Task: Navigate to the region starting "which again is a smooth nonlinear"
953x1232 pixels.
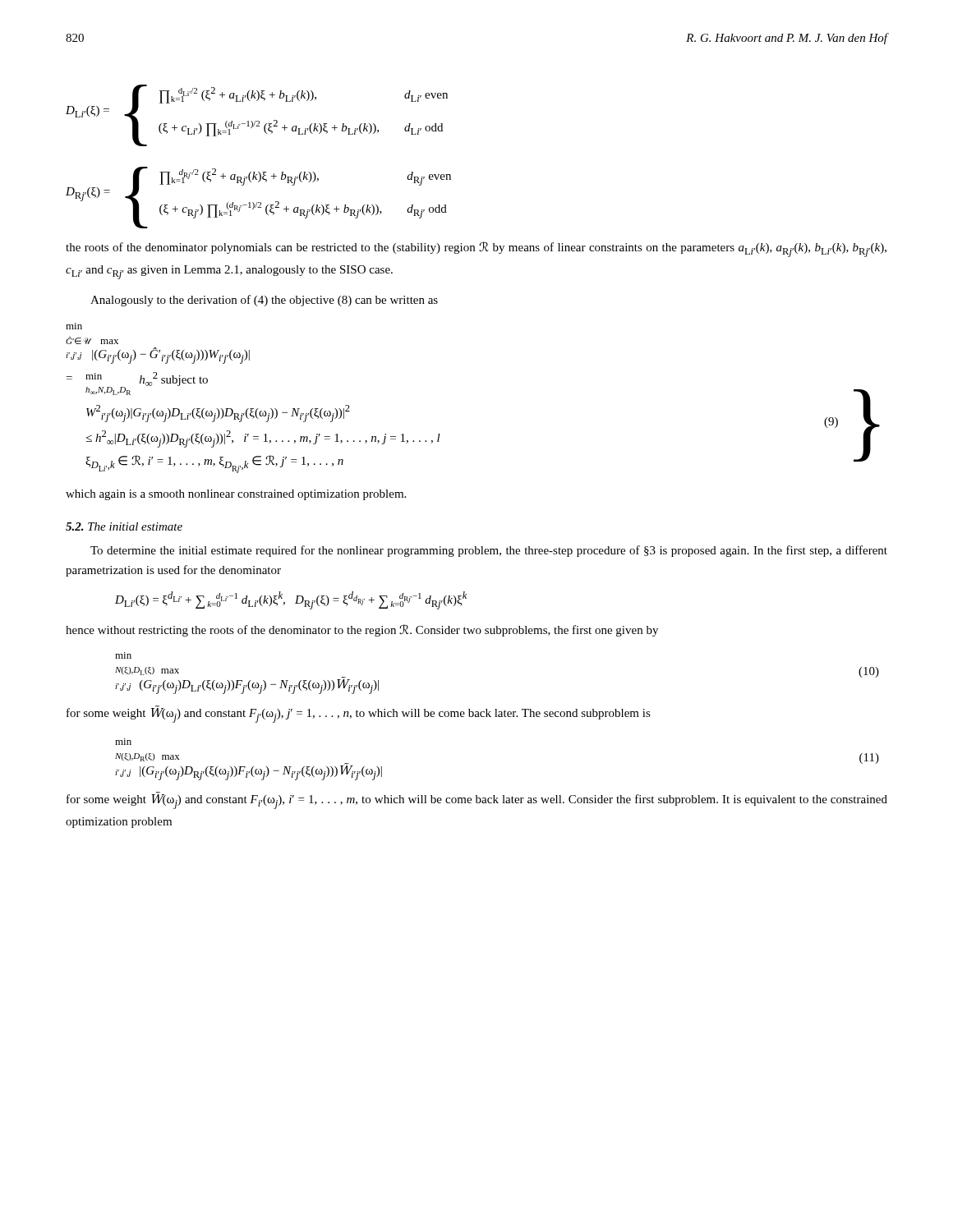Action: coord(236,493)
